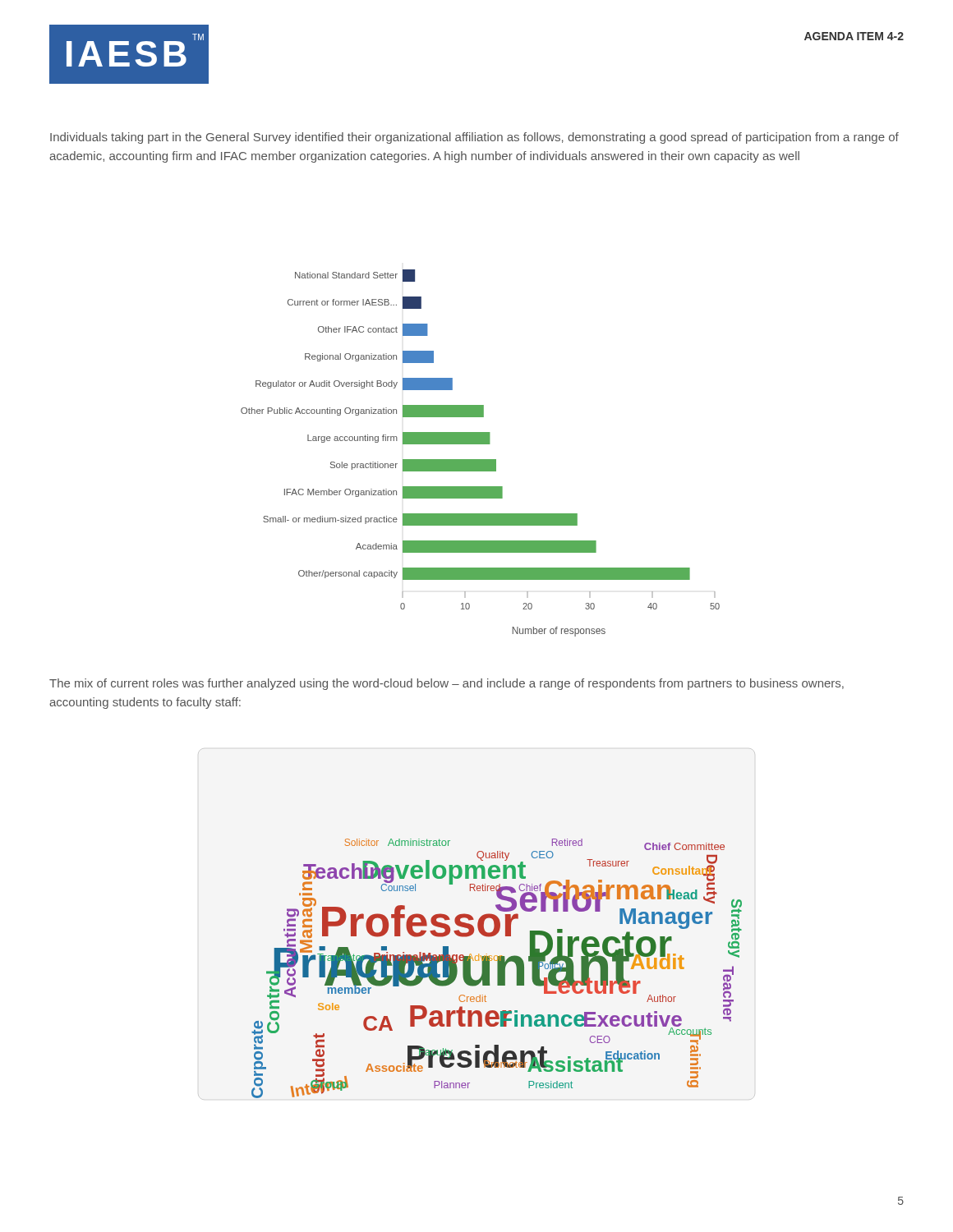Click the passage that begins "The mix of current roles"
953x1232 pixels.
pyautogui.click(x=447, y=693)
